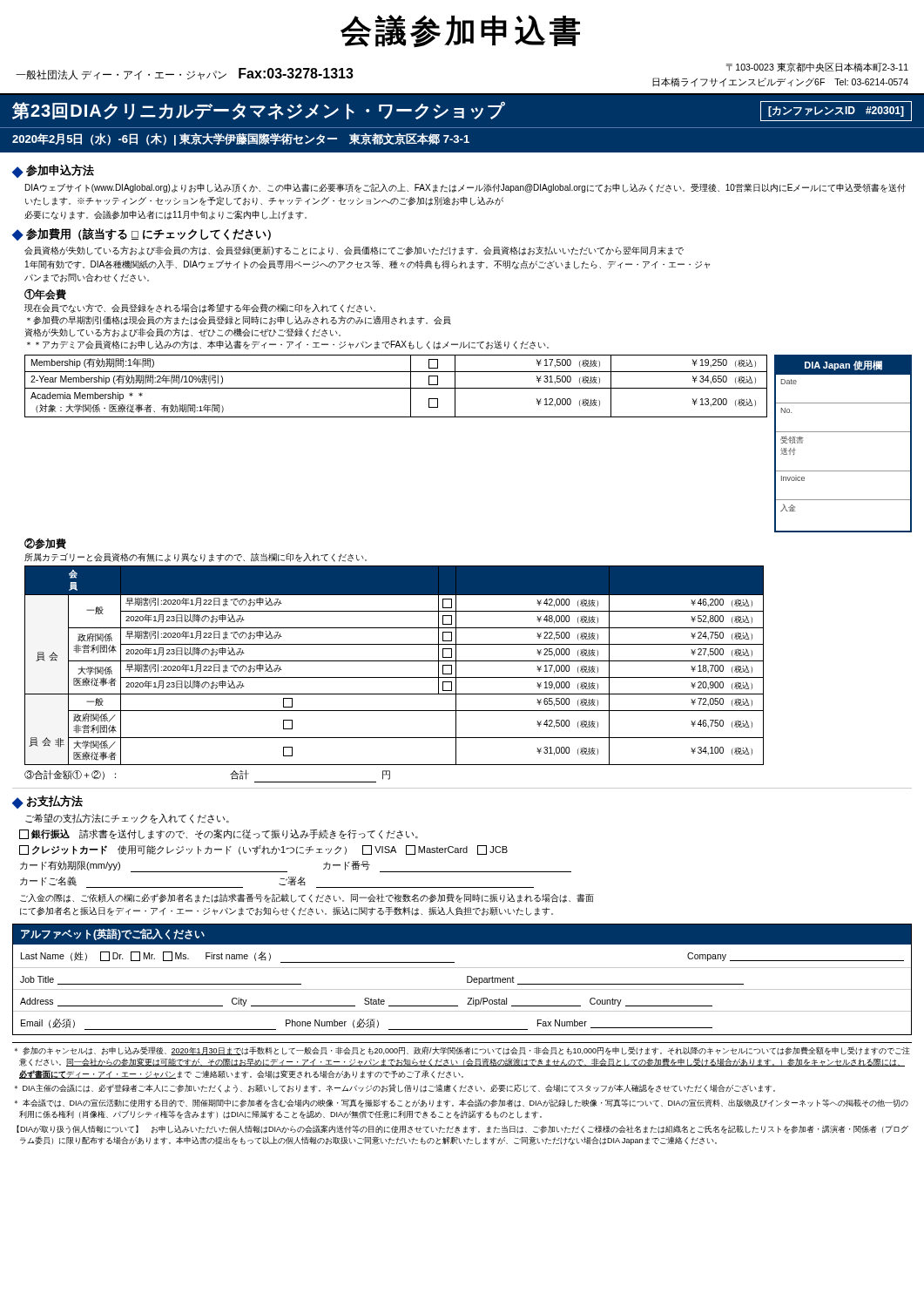Viewport: 924px width, 1307px height.
Task: Click where it says "【DIAが取り扱う個人情報について】 お申し込みいただいた個人情報はDIAからの会議案内送付等の目的に使用させていただきます。また当日は、ご参加いただくご様様の会社名または組織名とご氏名を記載したリストを参加者・講演者・関係者（プログラム委員）に限り配布する場合があります。本申込書の提出をもって以上の個人情報のお取扱いご同意いただいたものと解釈いたしますが、ご同意いただけない場合はDIA Japanまでご連絡ください。"
Action: (x=460, y=1135)
